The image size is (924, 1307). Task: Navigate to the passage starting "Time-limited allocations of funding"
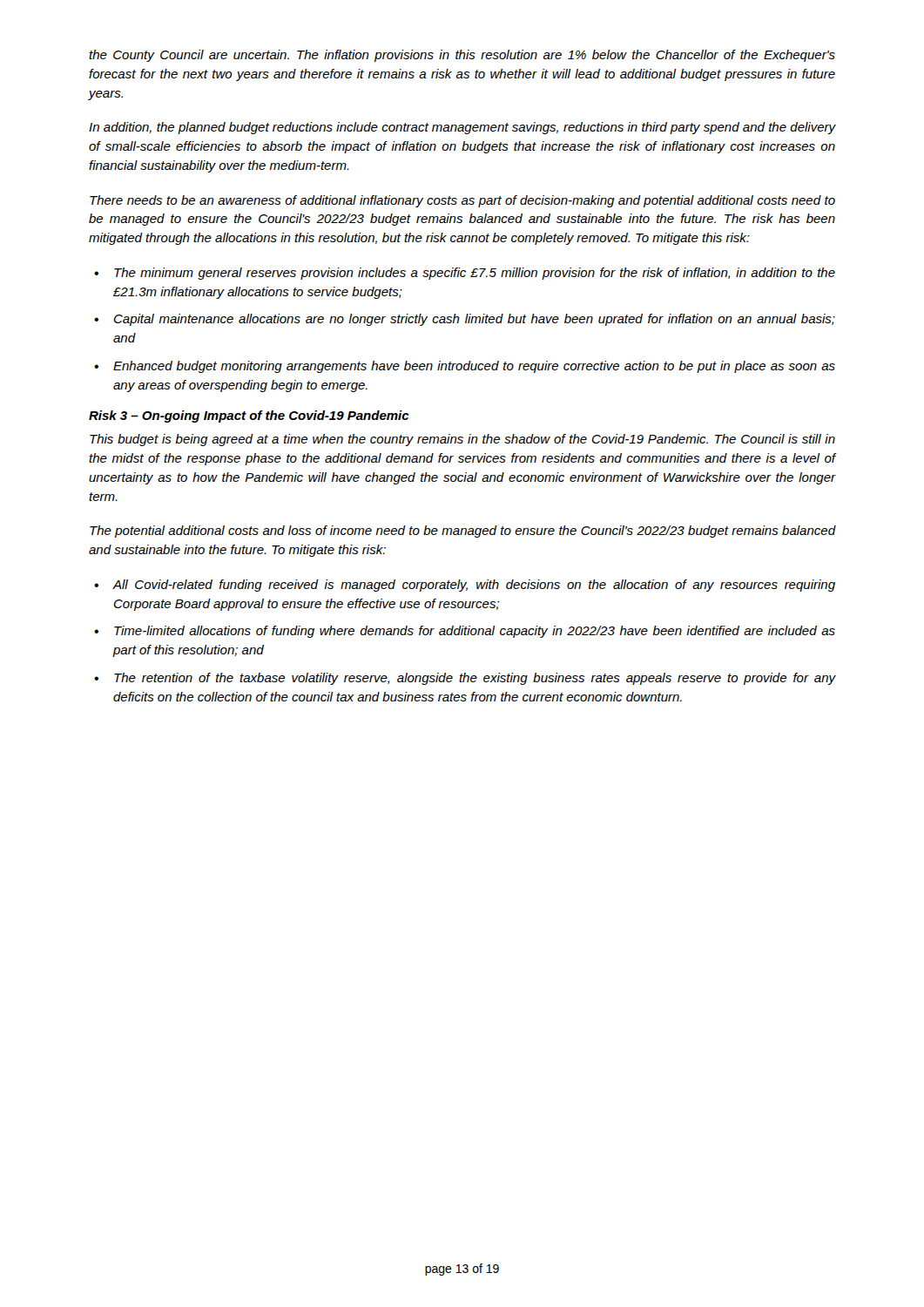(x=474, y=640)
